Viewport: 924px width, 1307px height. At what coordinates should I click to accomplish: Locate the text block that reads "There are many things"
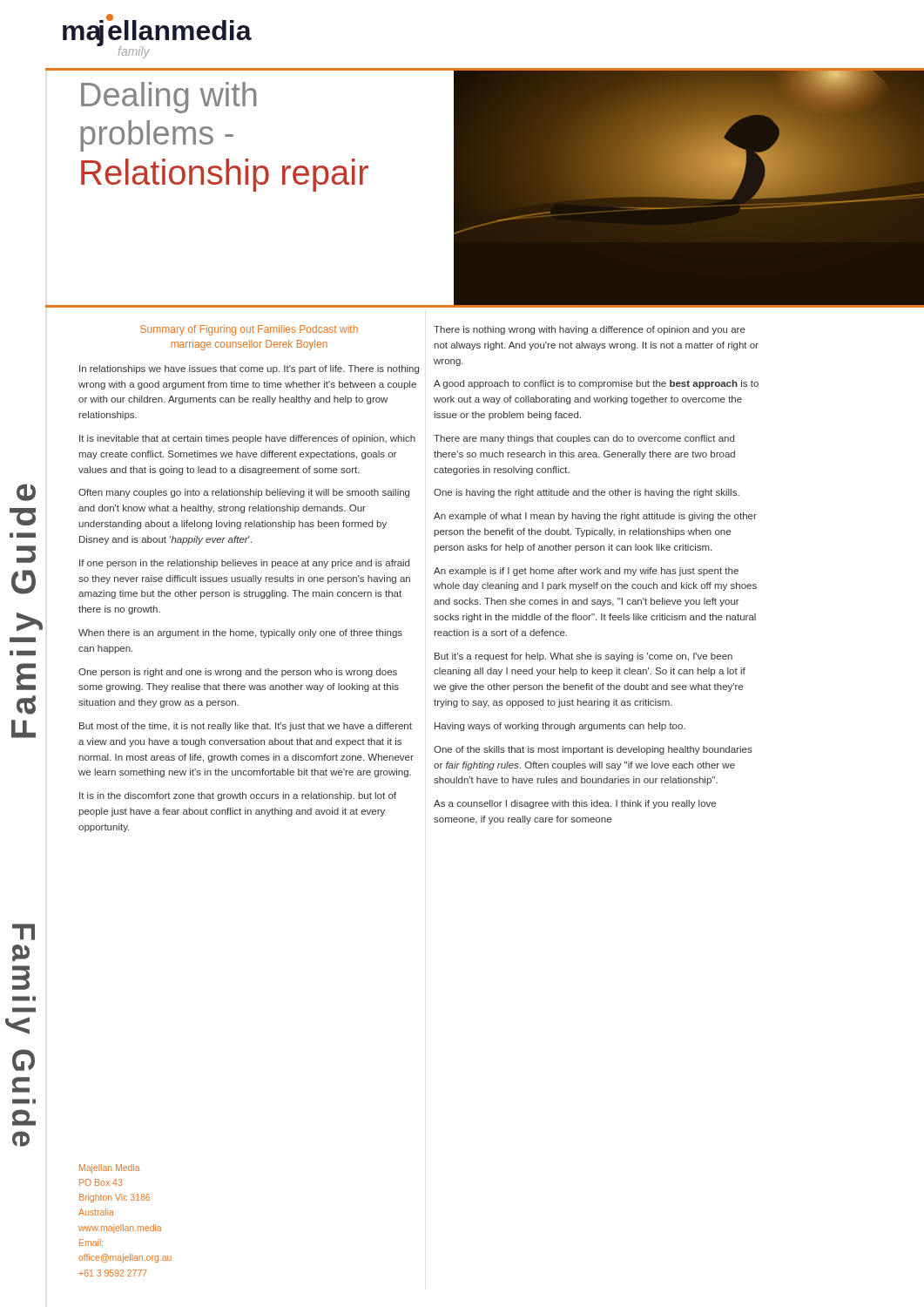point(585,454)
